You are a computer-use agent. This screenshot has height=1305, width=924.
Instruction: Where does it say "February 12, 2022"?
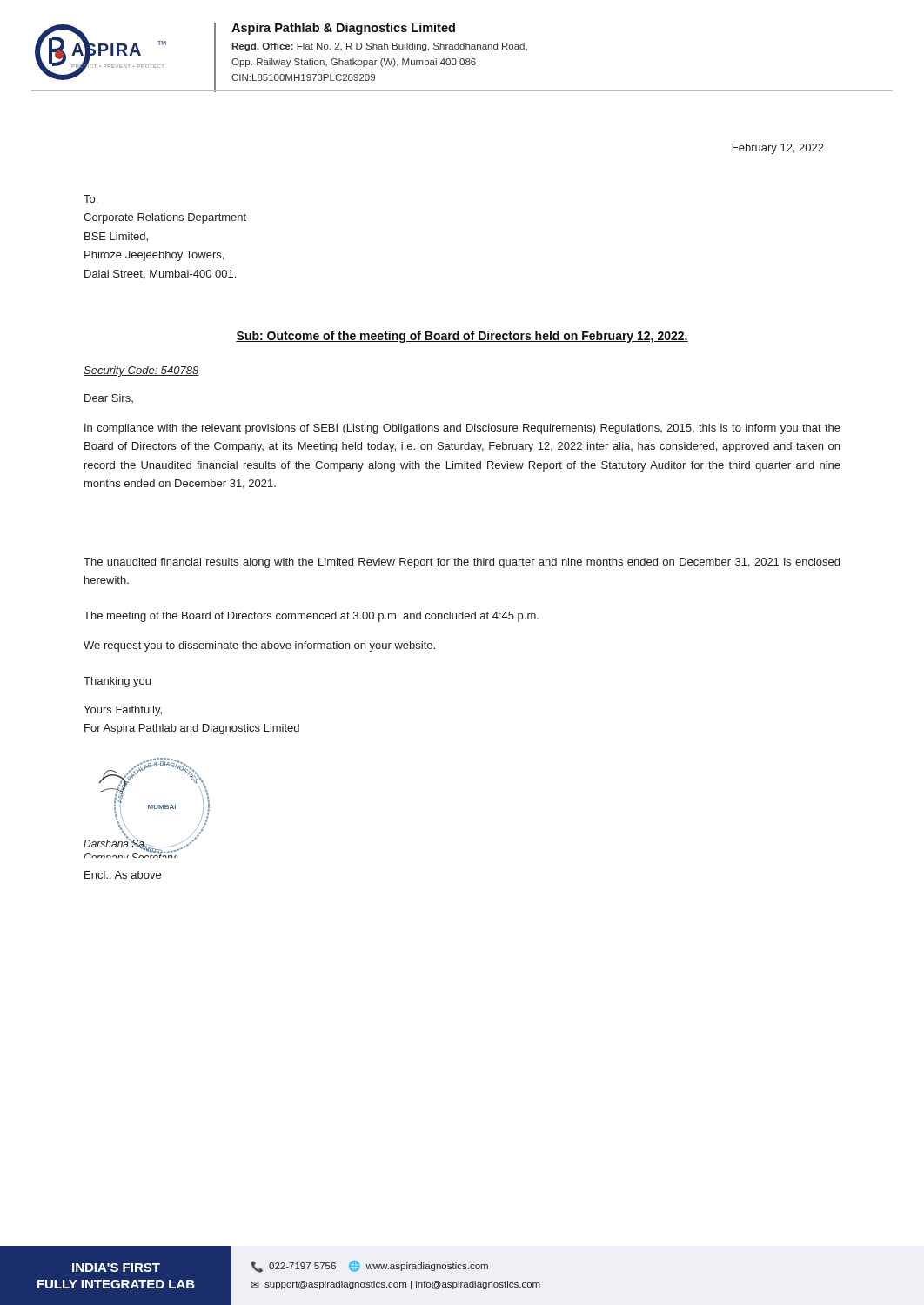778,147
